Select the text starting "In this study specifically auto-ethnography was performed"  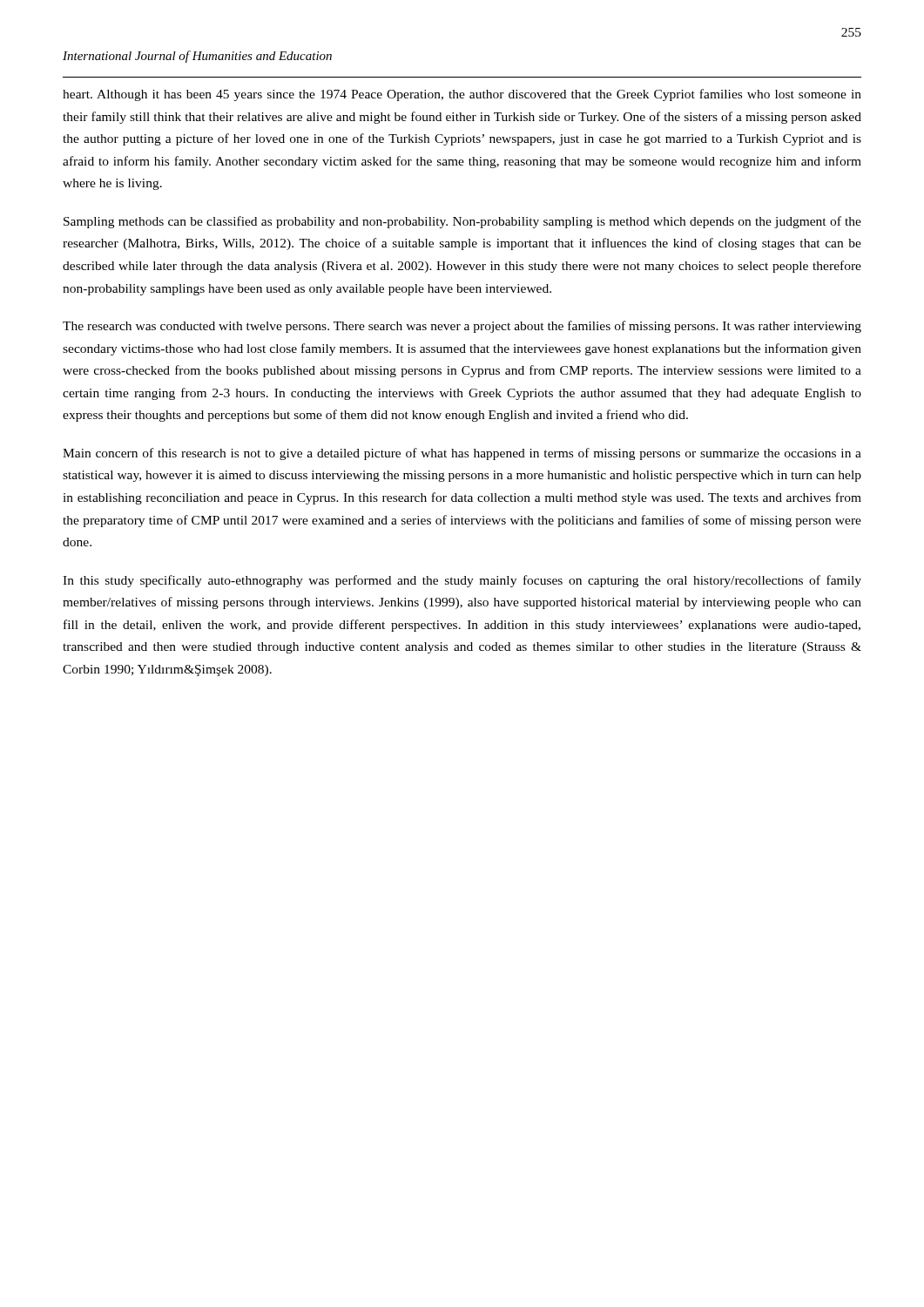coord(462,624)
